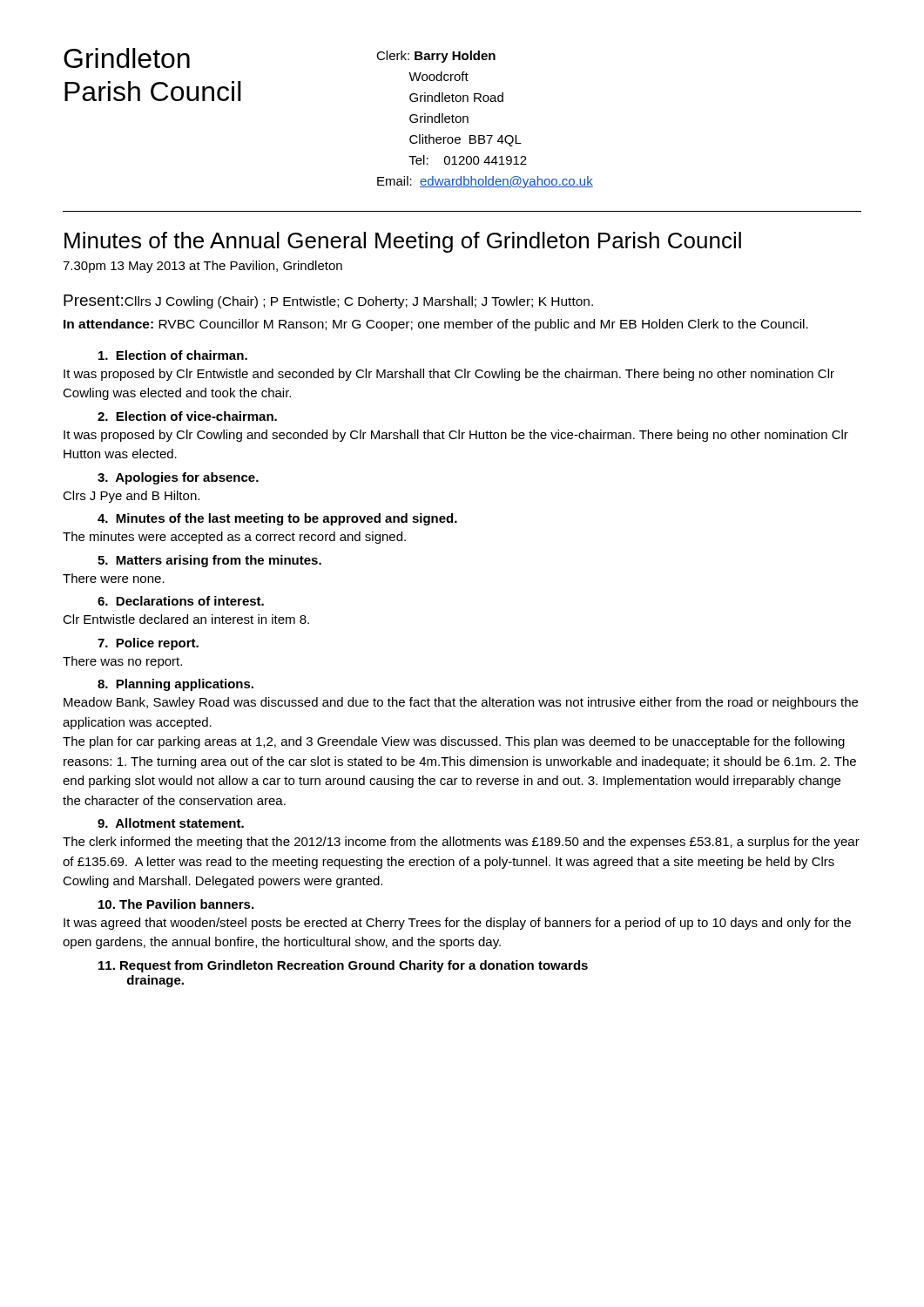Point to the block beginning "Meadow Bank, Sawley Road was discussed and due"

461,751
